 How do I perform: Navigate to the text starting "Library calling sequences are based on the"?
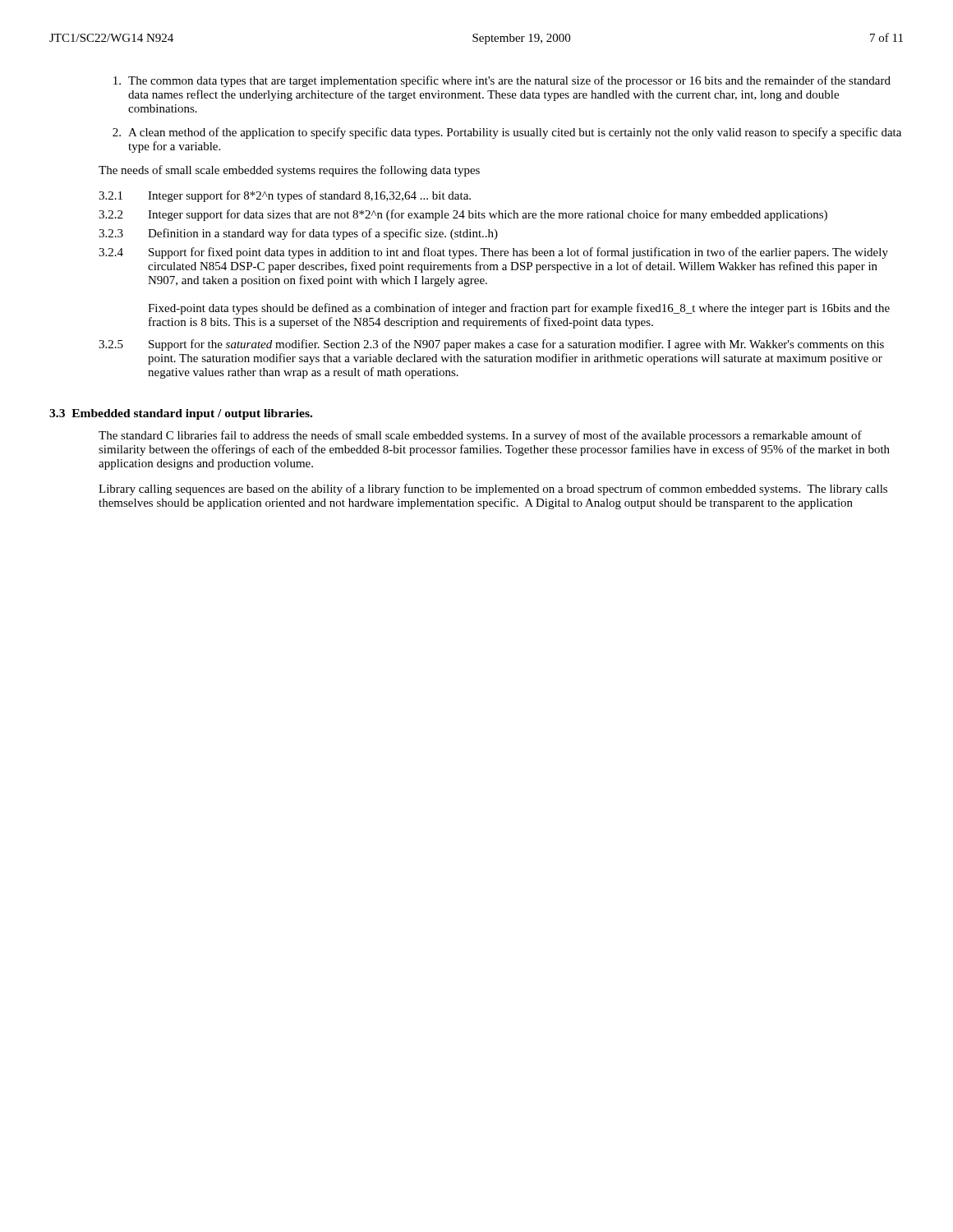click(x=493, y=496)
